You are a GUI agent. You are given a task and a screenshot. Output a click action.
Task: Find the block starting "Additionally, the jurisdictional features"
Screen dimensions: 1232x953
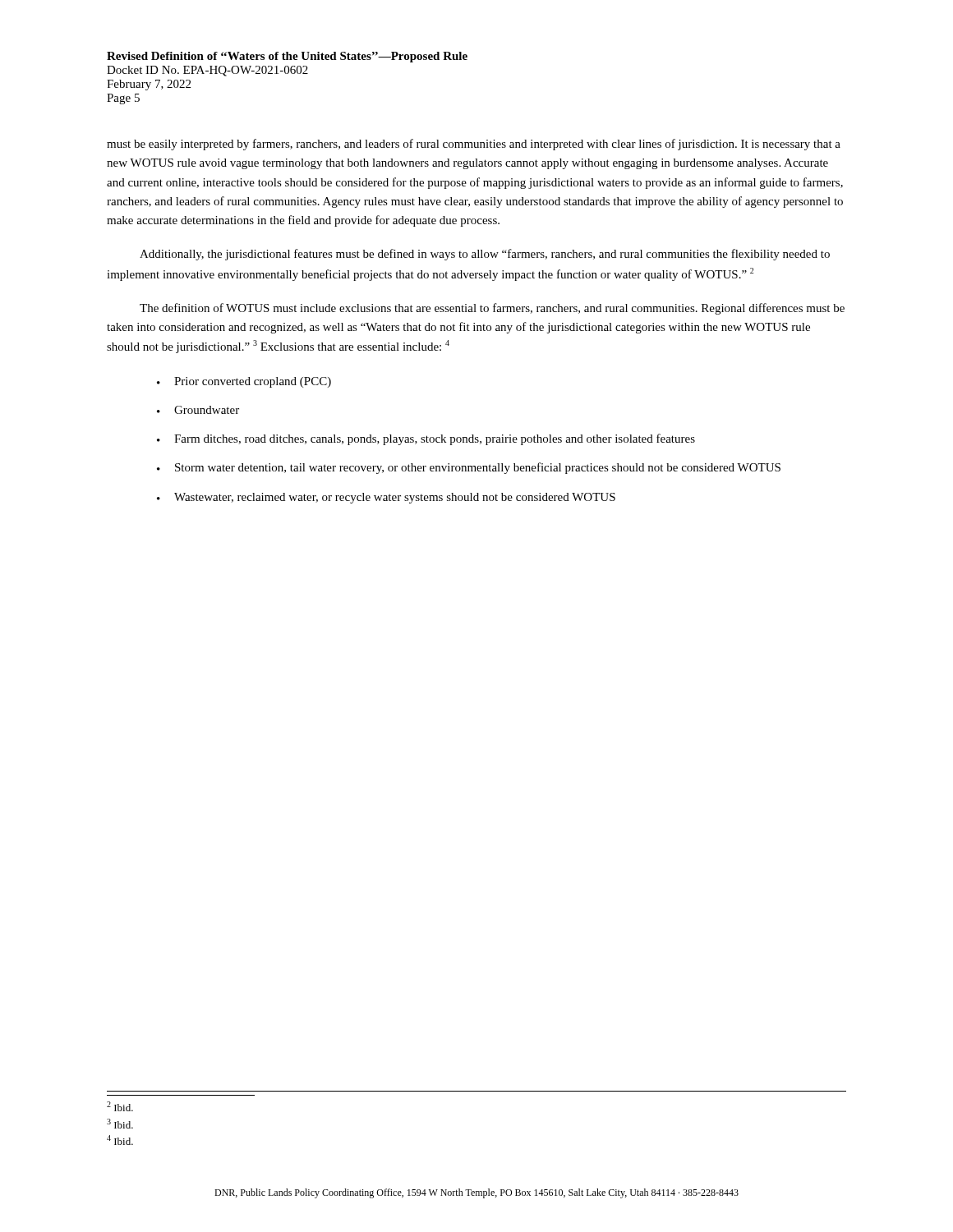coord(468,264)
